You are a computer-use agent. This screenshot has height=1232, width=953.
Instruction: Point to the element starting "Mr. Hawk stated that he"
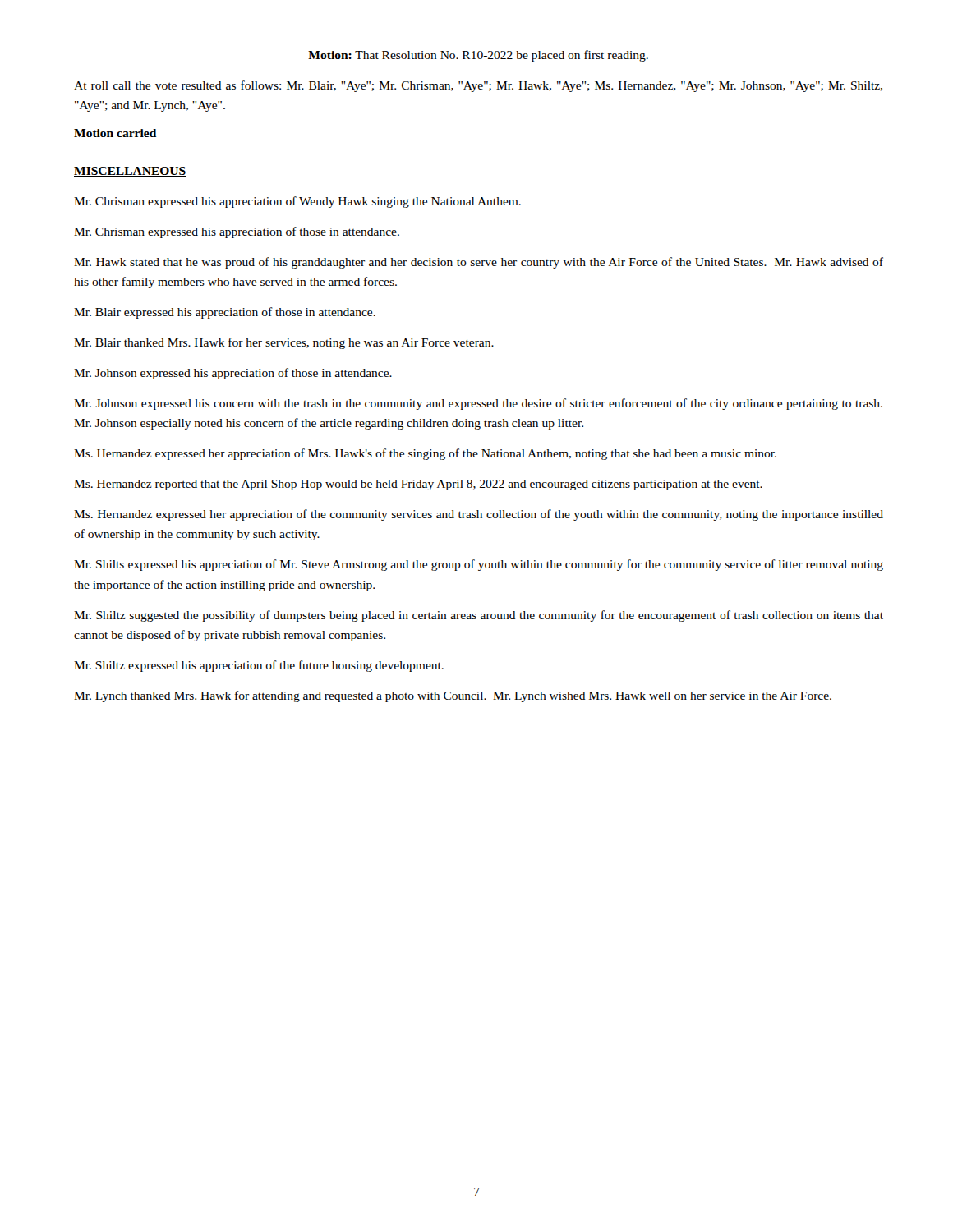tap(479, 272)
